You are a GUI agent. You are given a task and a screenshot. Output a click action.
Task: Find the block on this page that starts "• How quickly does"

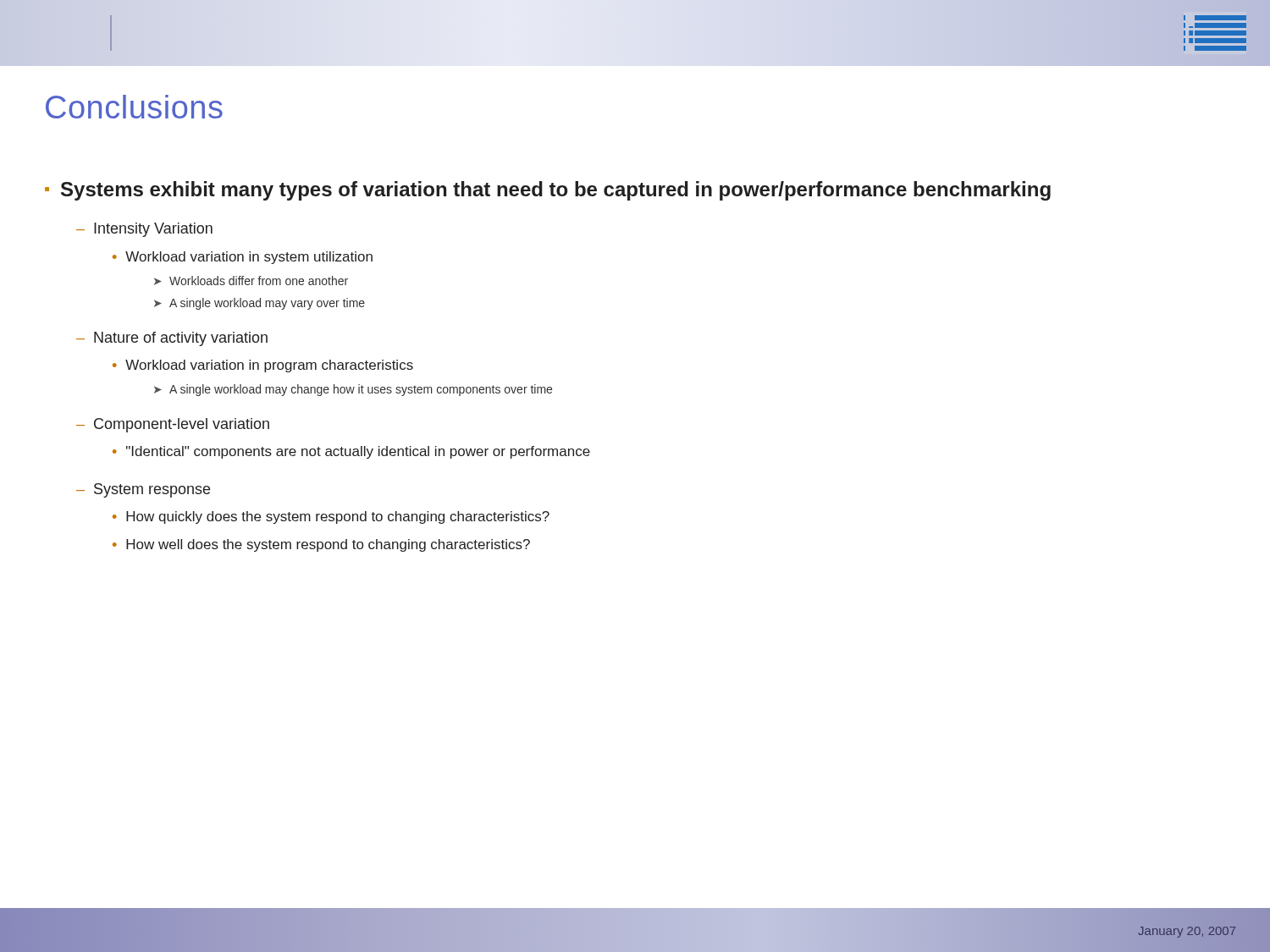click(x=331, y=517)
